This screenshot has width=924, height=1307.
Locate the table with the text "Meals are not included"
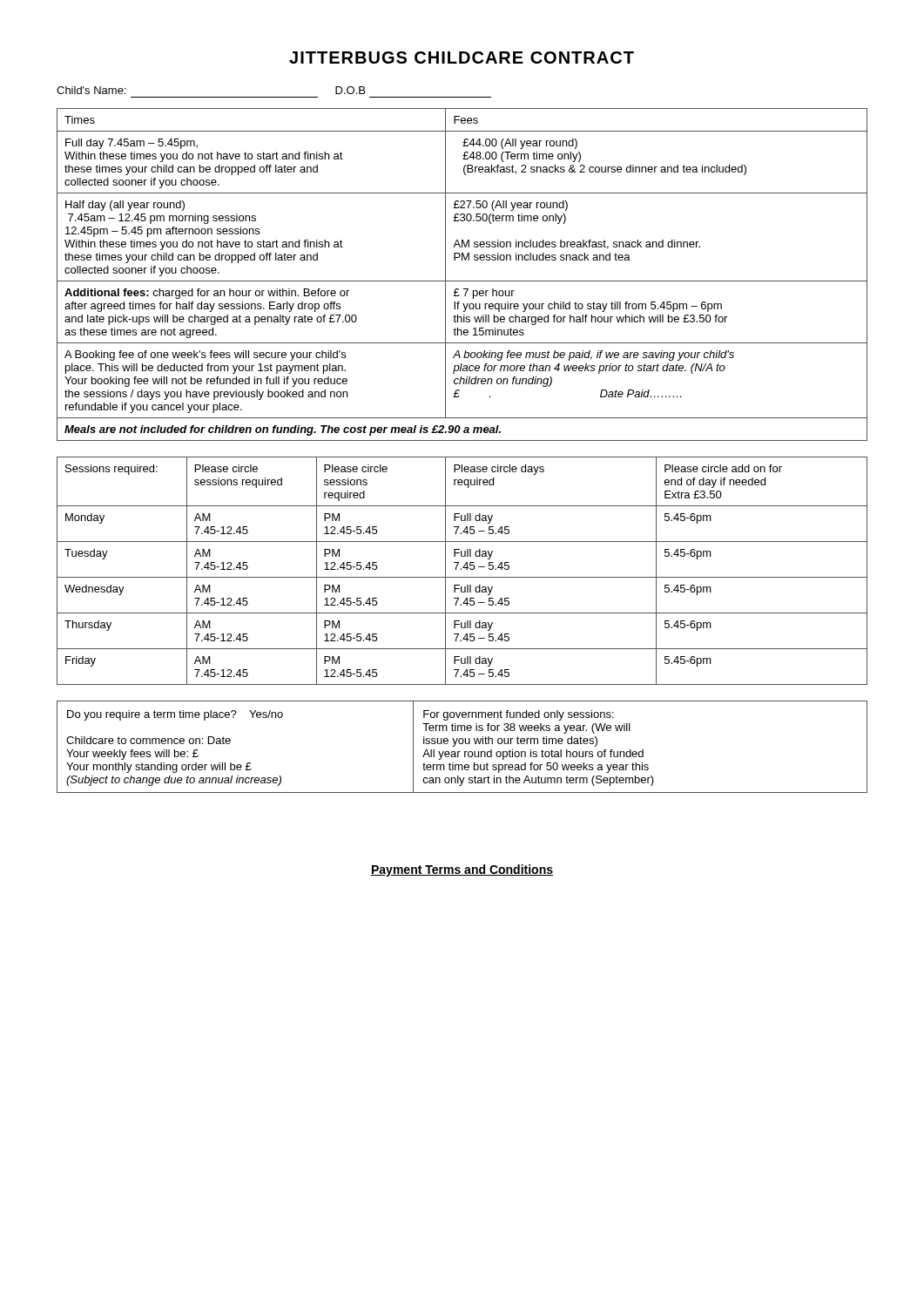click(x=462, y=274)
